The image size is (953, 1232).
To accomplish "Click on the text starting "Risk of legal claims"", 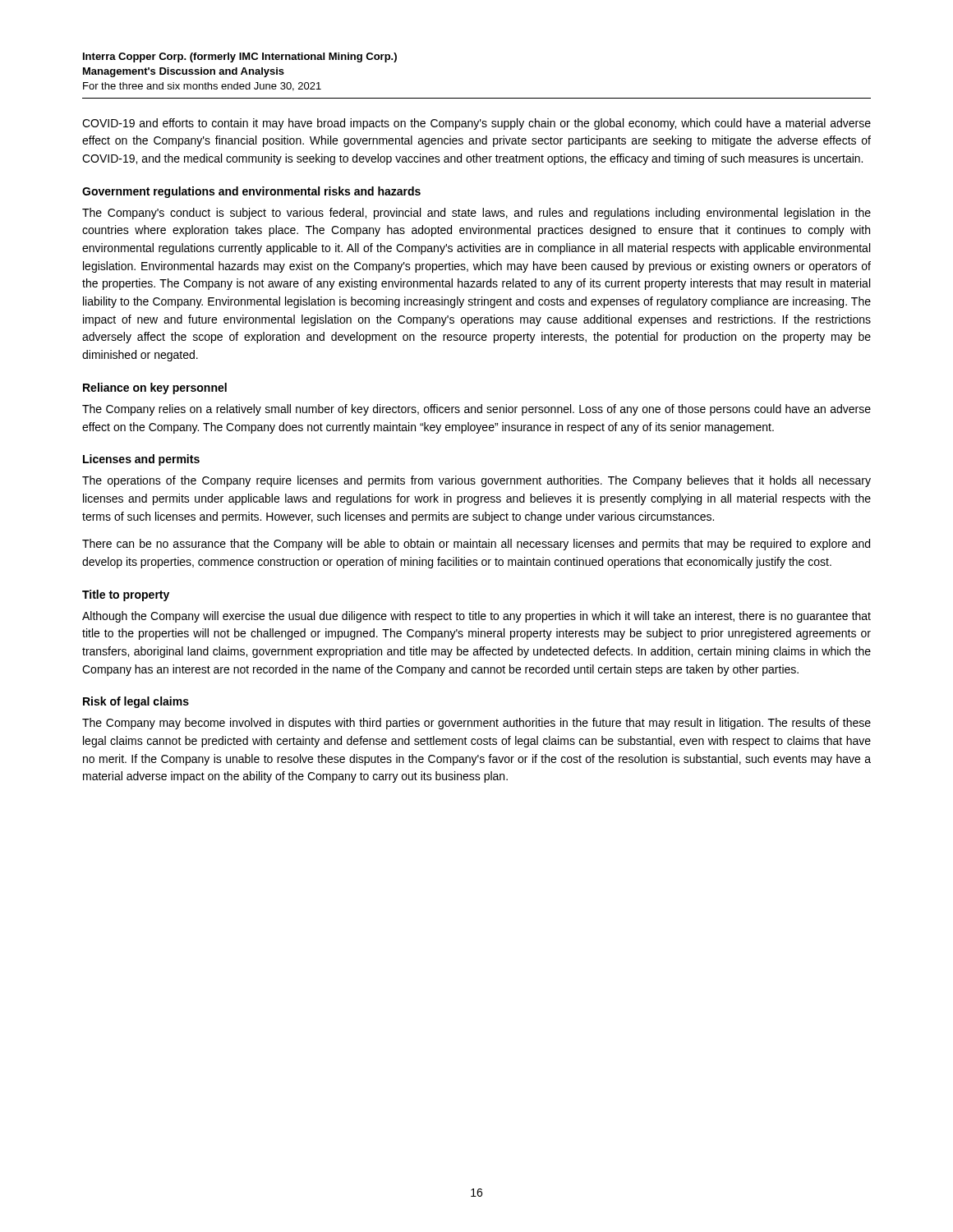I will pyautogui.click(x=136, y=702).
